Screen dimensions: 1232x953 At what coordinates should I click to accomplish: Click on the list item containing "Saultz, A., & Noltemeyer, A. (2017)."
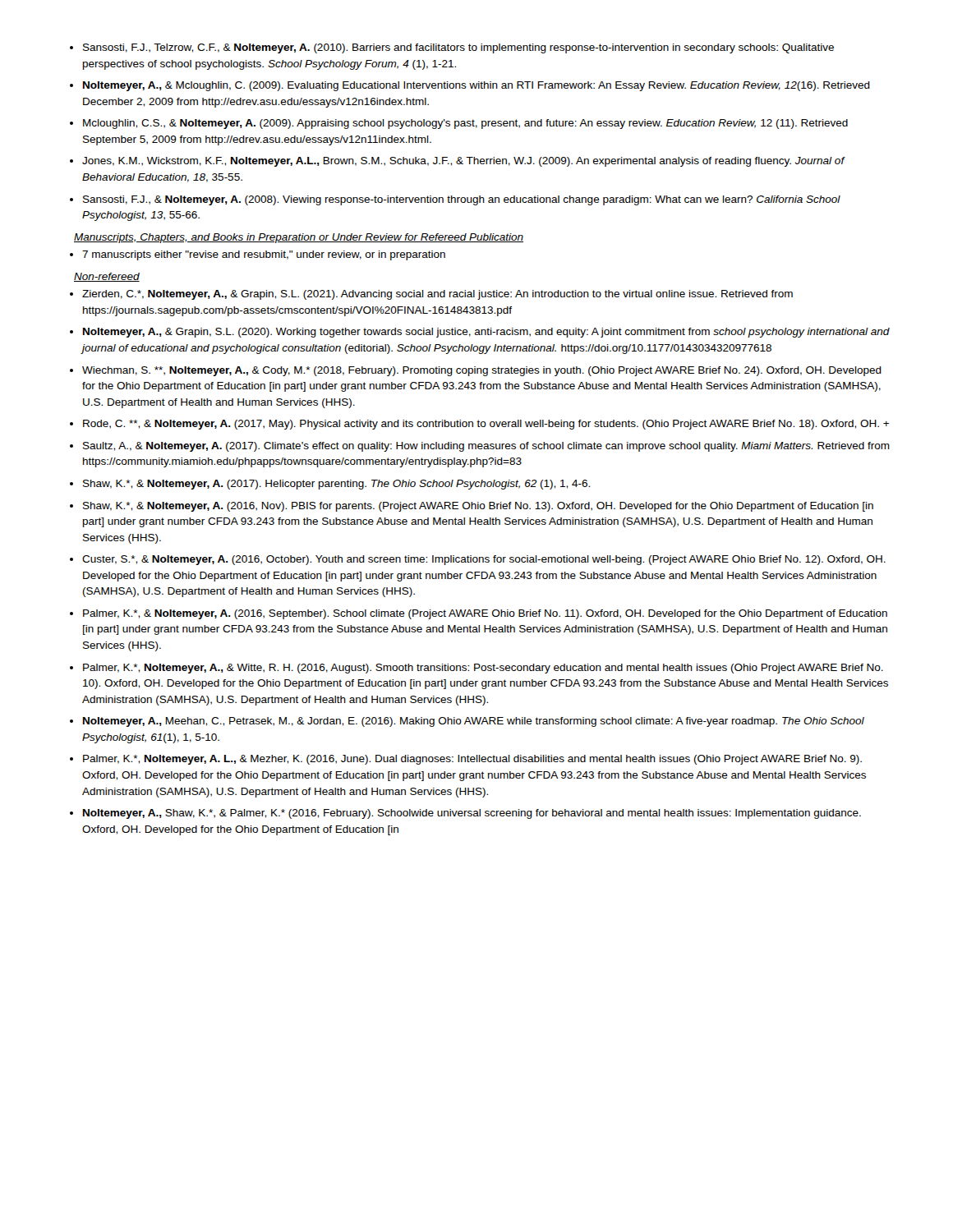pyautogui.click(x=486, y=453)
